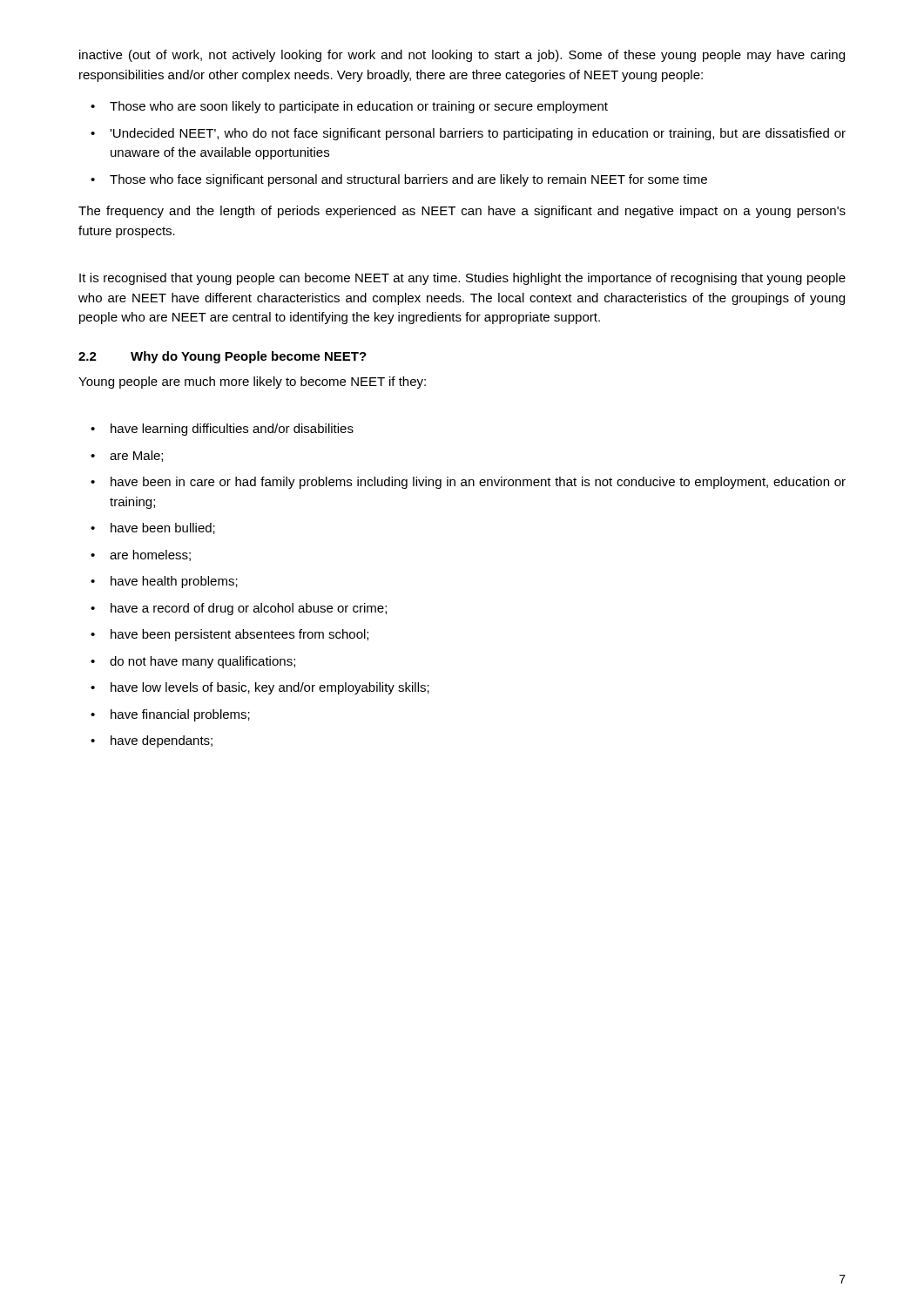Locate the text starting "have dependants;"
This screenshot has width=924, height=1307.
pos(152,742)
